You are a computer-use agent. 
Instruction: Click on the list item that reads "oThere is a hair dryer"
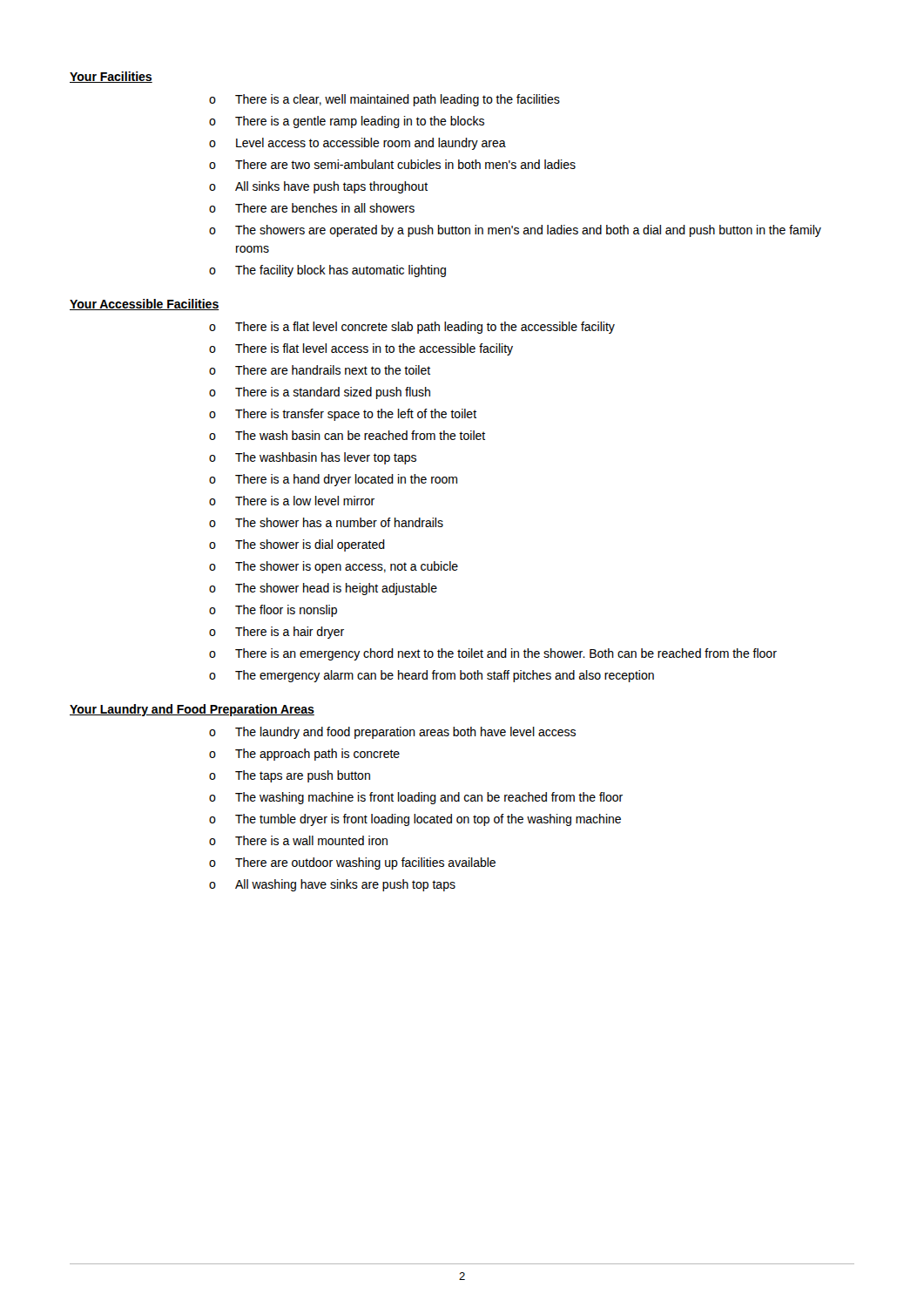click(277, 633)
